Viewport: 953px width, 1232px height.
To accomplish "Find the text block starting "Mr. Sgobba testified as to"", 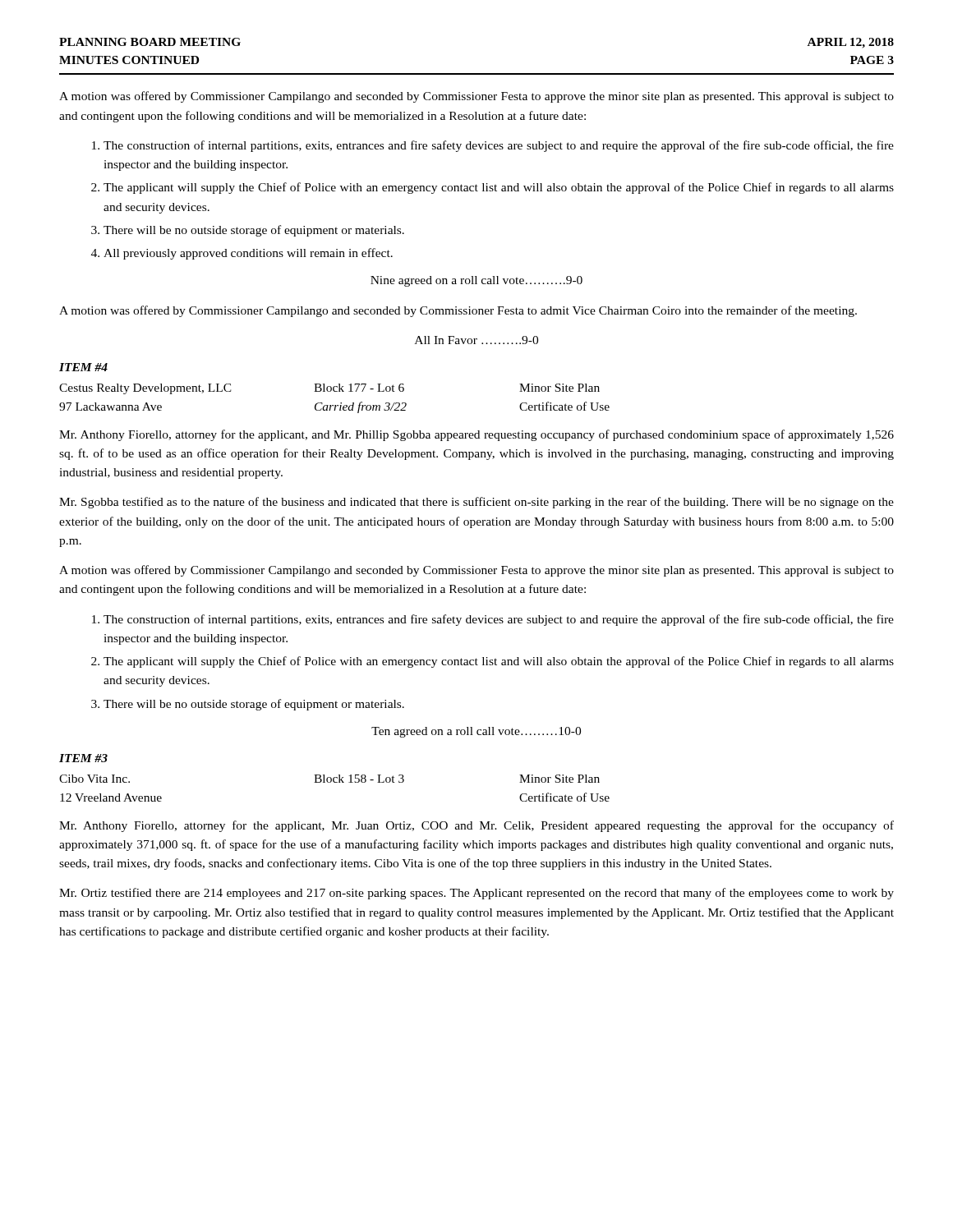I will (x=476, y=521).
